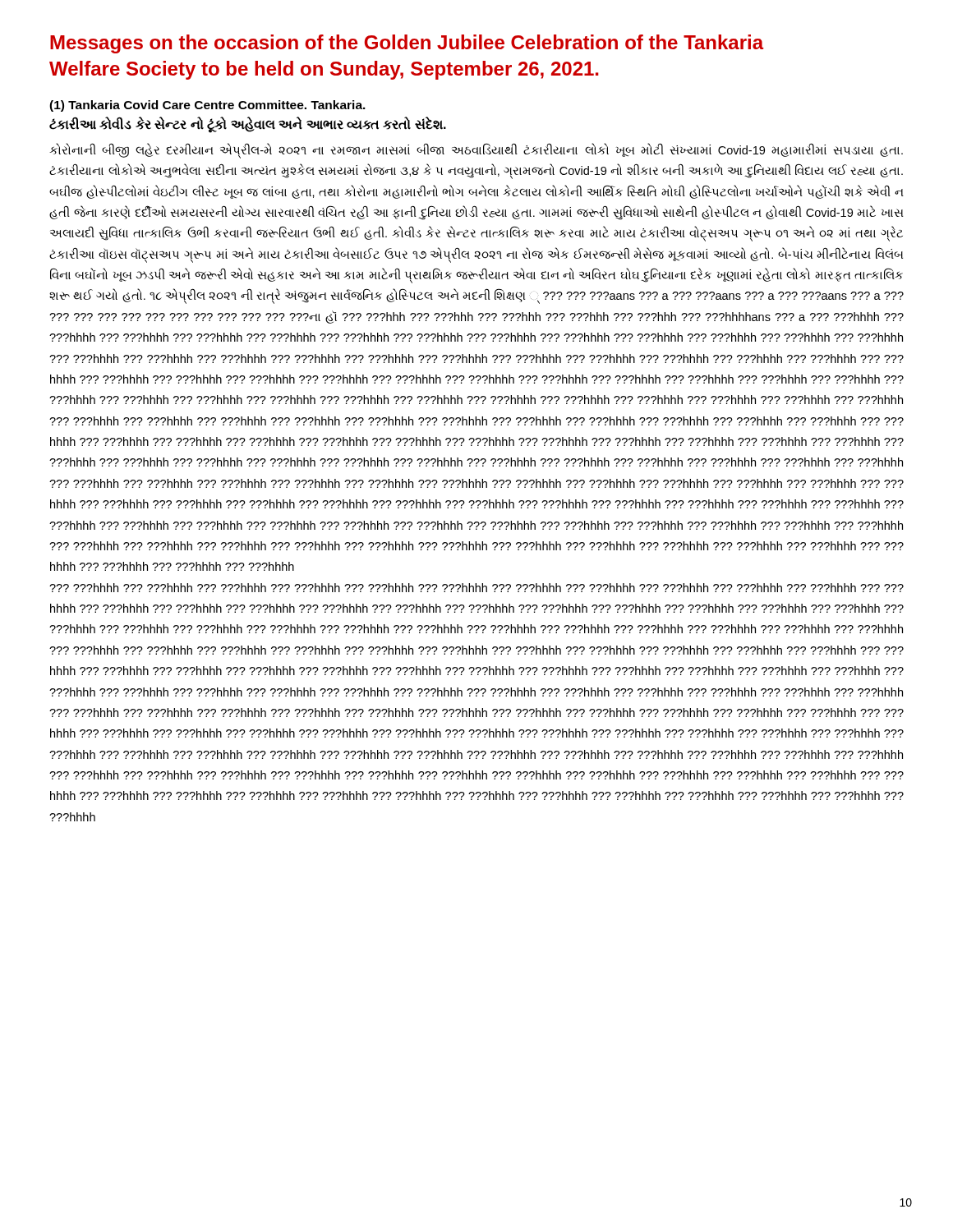
Task: Select the text block starting "Messages on the occasion"
Action: tap(476, 56)
